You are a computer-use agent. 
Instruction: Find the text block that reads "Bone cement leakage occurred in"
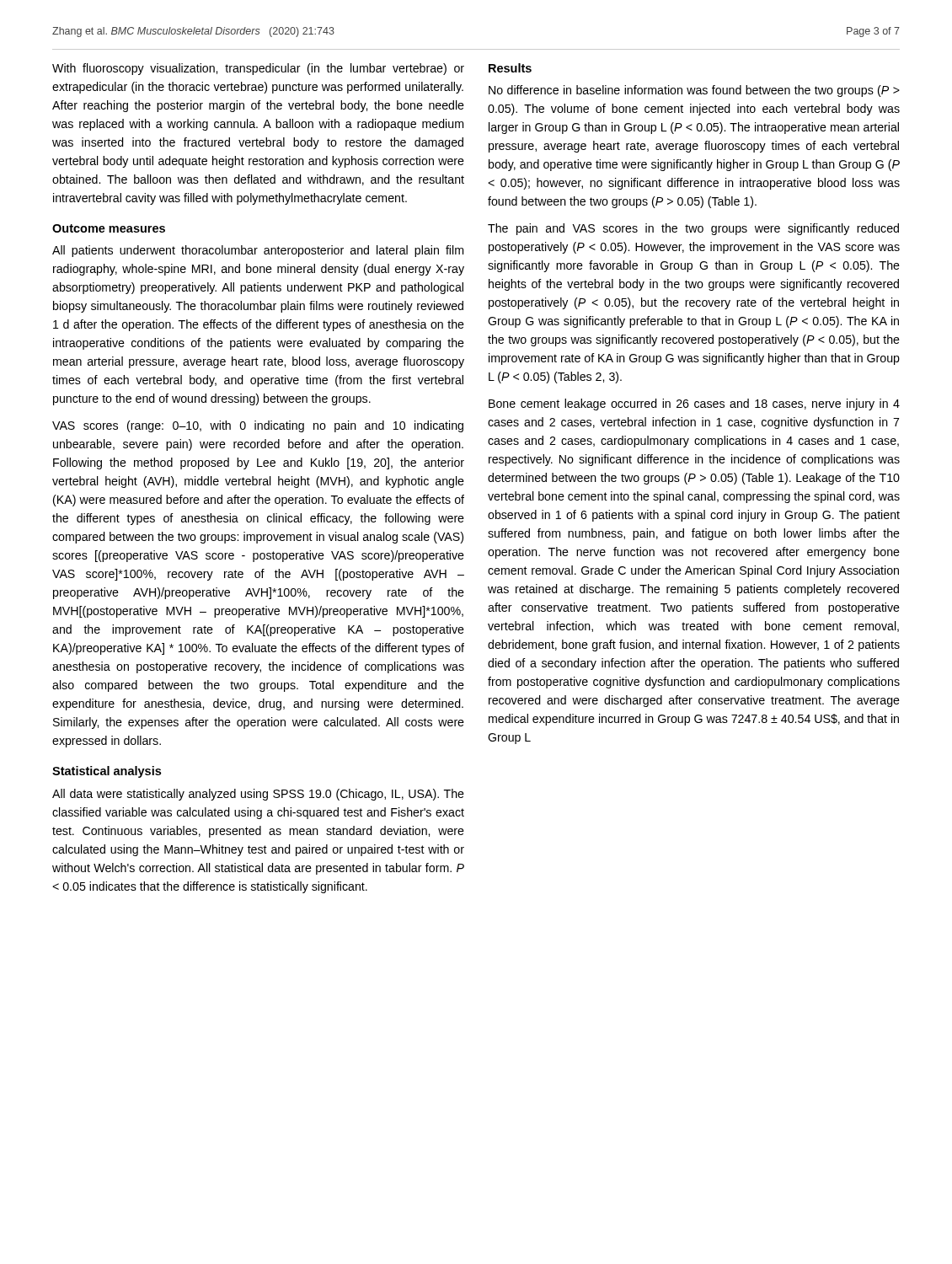(x=694, y=571)
